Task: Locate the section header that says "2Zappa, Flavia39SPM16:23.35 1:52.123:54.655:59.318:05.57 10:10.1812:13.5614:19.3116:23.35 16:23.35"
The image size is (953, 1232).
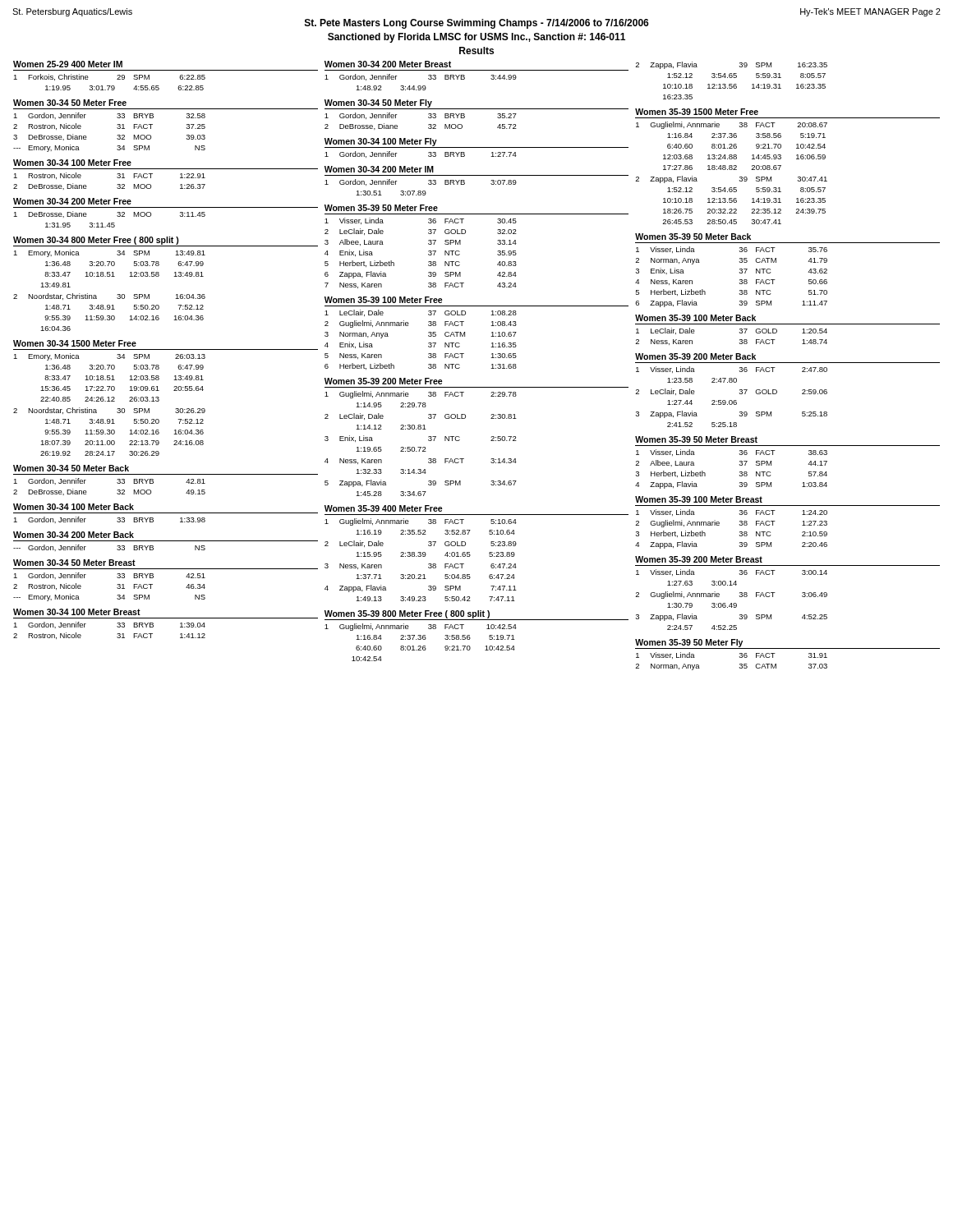Action: tap(788, 81)
